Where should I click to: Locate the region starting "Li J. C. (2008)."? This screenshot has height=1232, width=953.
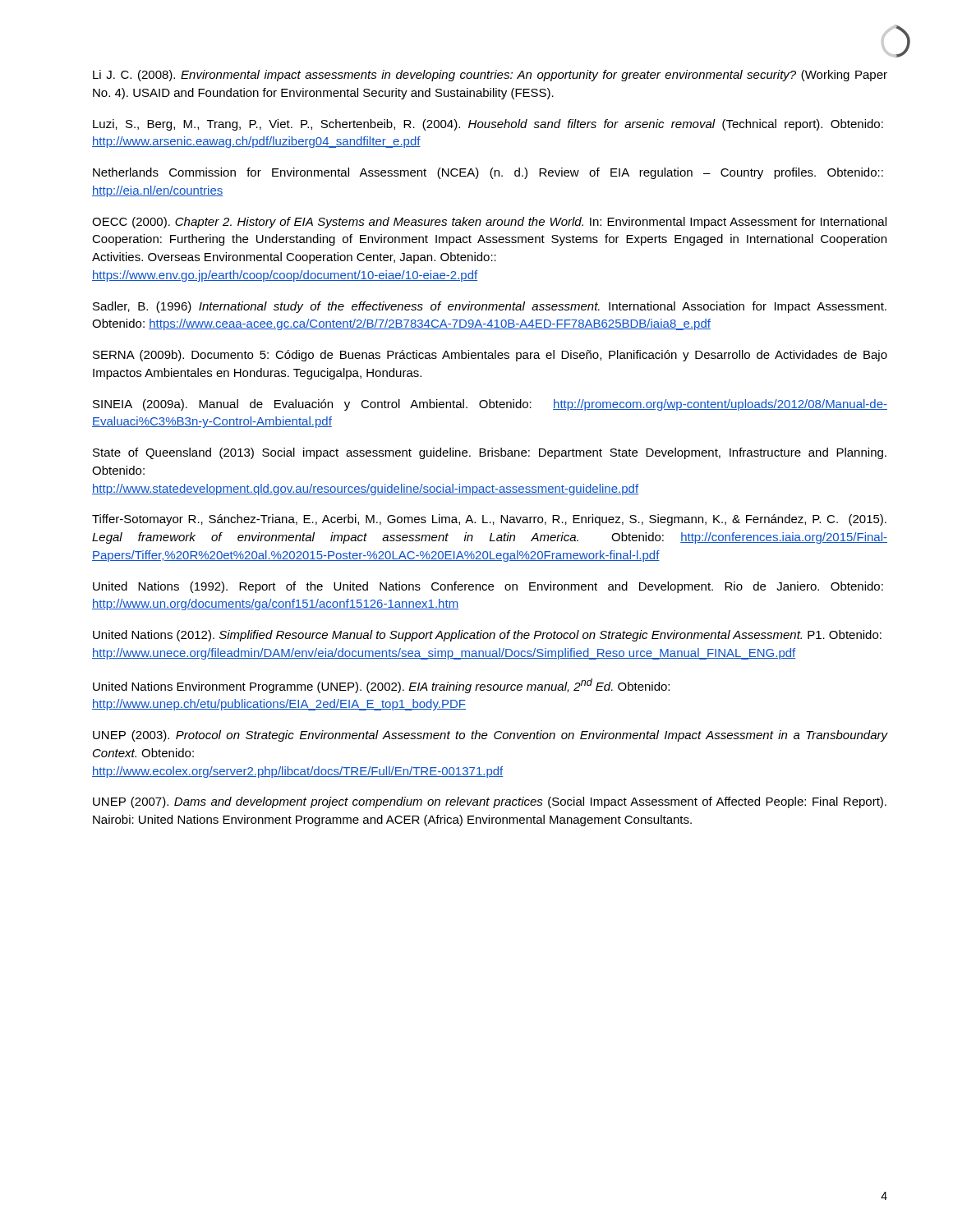476,84
